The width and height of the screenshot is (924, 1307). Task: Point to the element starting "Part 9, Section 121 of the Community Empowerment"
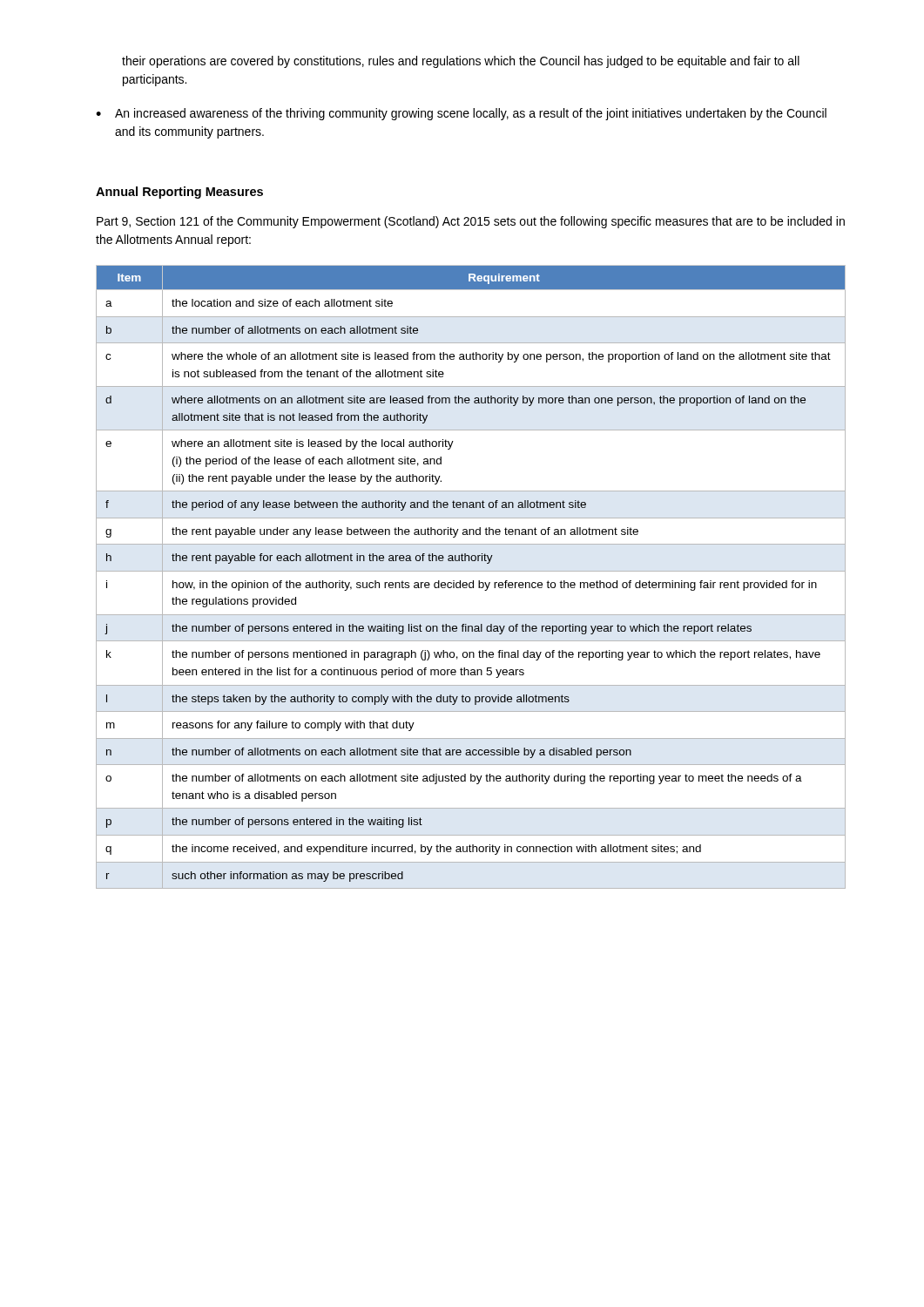click(471, 230)
